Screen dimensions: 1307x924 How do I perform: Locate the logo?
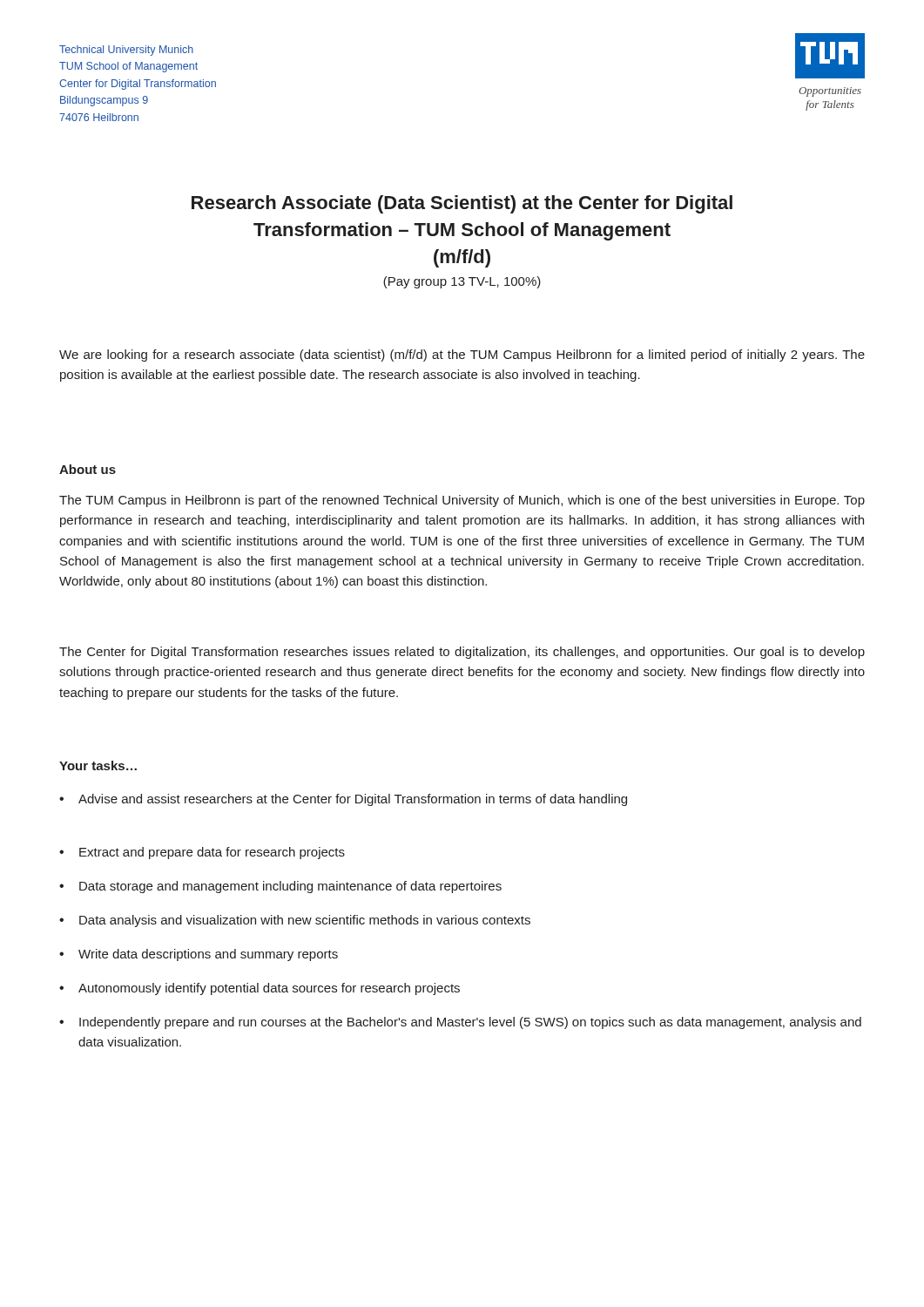click(x=830, y=72)
